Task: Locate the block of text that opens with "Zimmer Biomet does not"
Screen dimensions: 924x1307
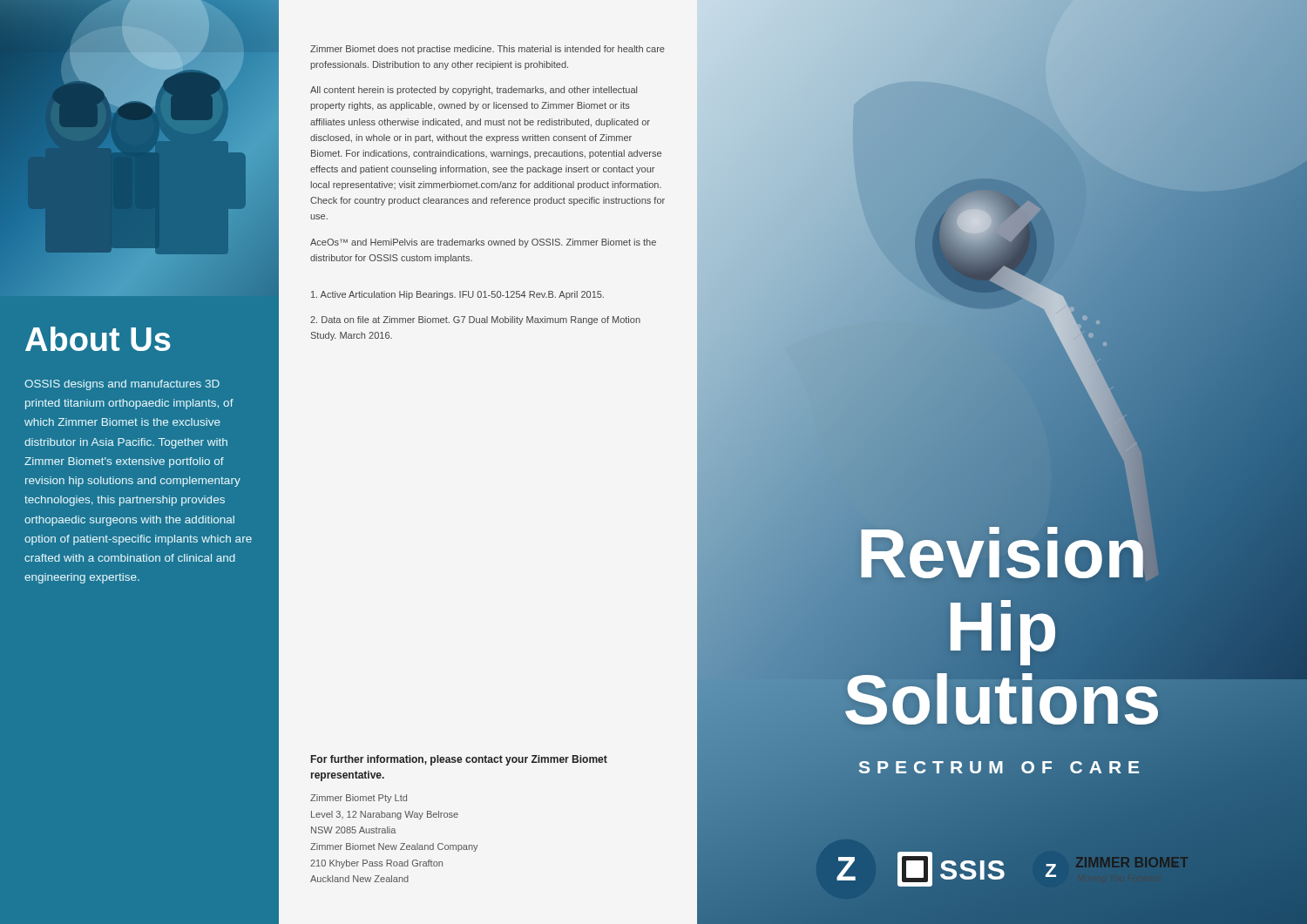Action: pos(488,153)
